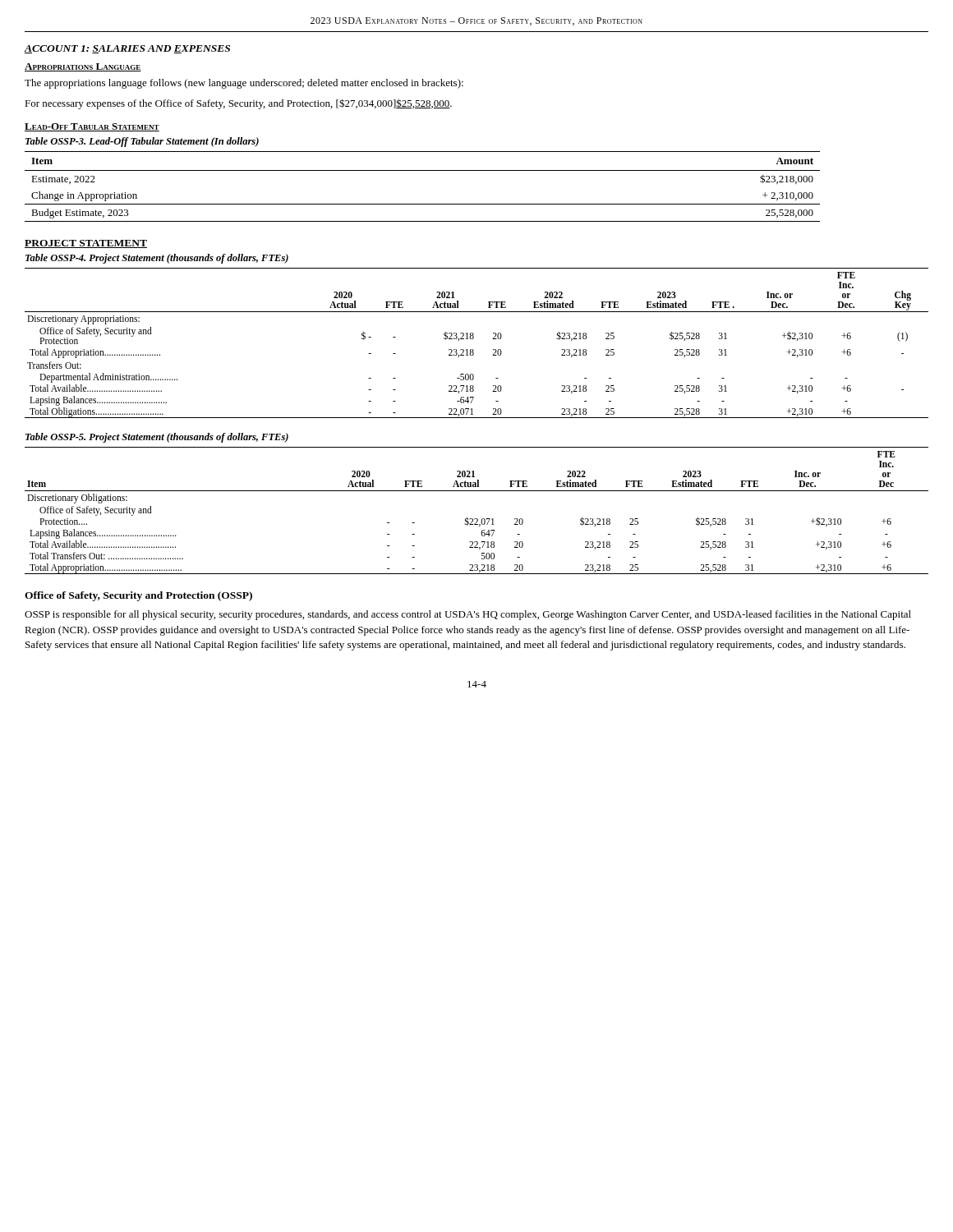Locate the text "Appropriations Language"

pos(83,66)
